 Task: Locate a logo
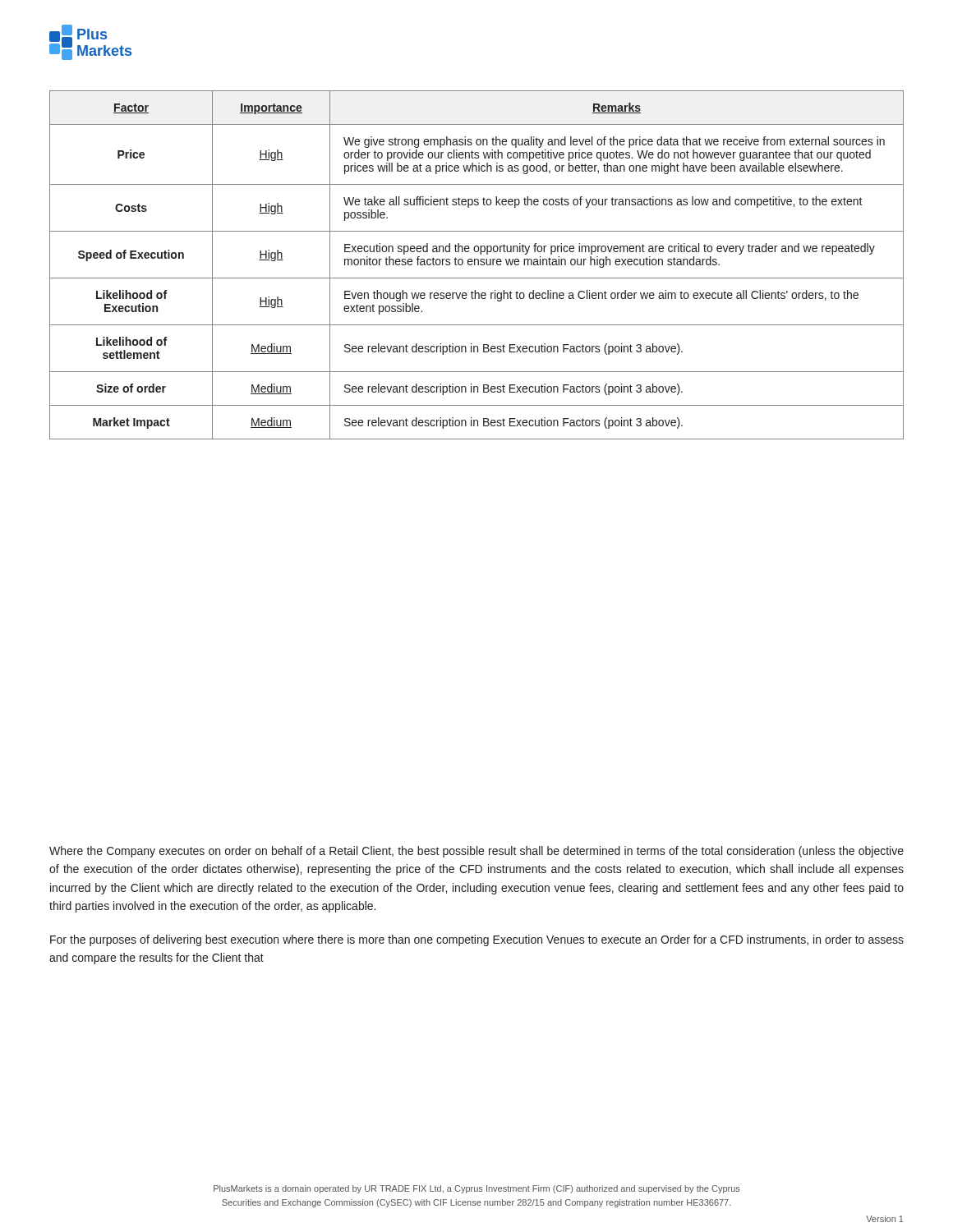[103, 48]
